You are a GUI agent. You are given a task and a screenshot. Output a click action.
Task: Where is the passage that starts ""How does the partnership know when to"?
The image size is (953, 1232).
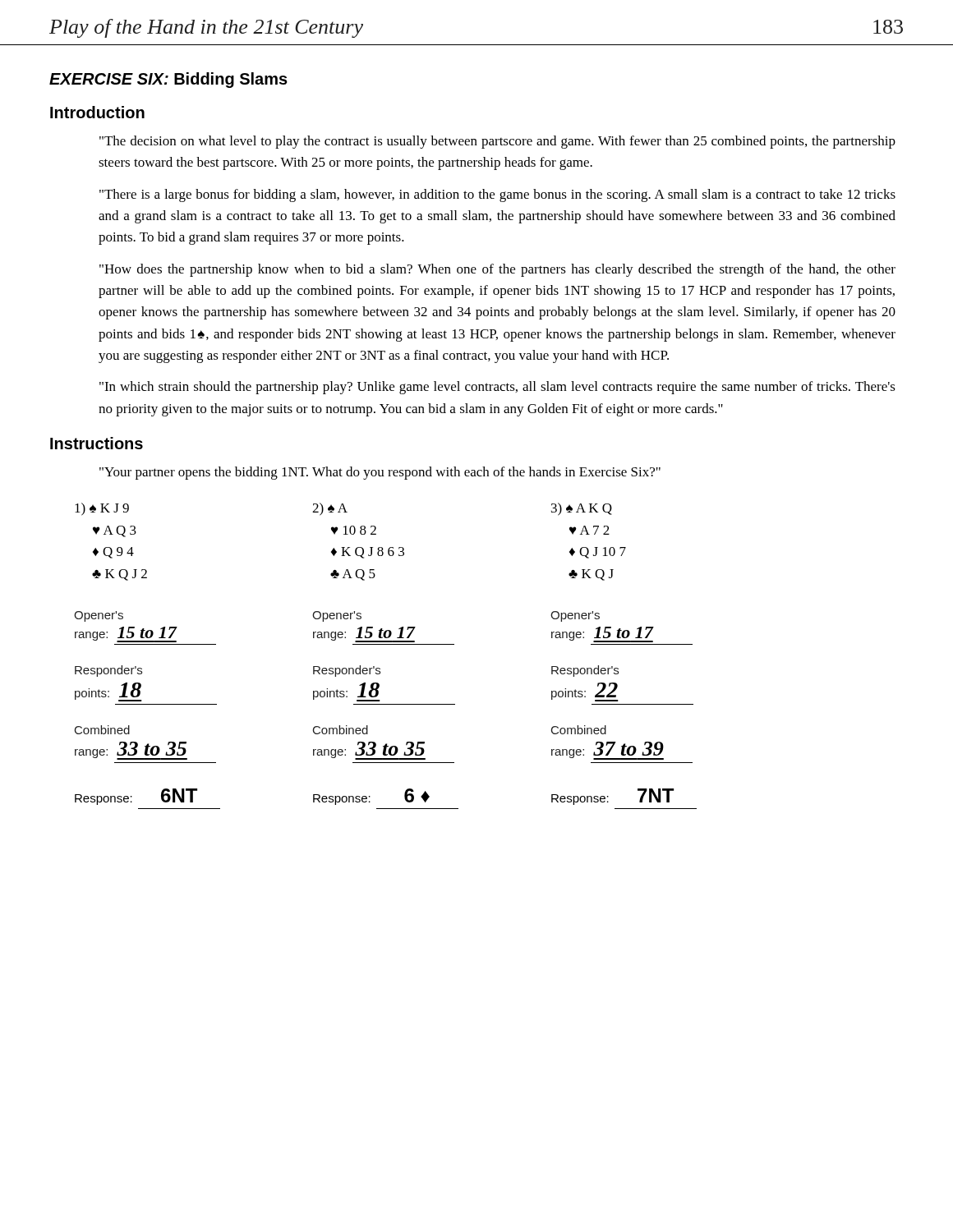tap(497, 312)
